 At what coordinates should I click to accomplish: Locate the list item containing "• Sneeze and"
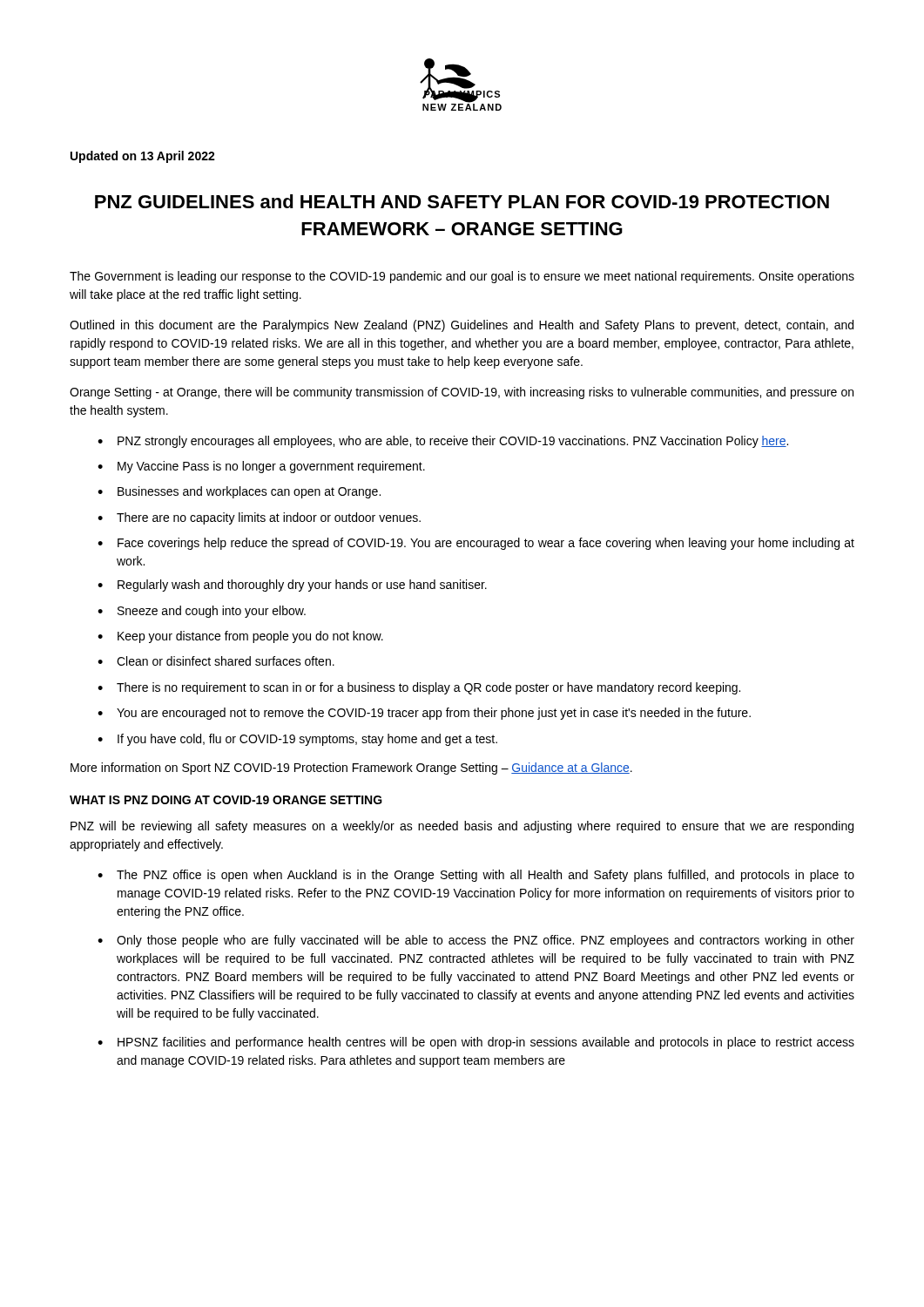202,612
